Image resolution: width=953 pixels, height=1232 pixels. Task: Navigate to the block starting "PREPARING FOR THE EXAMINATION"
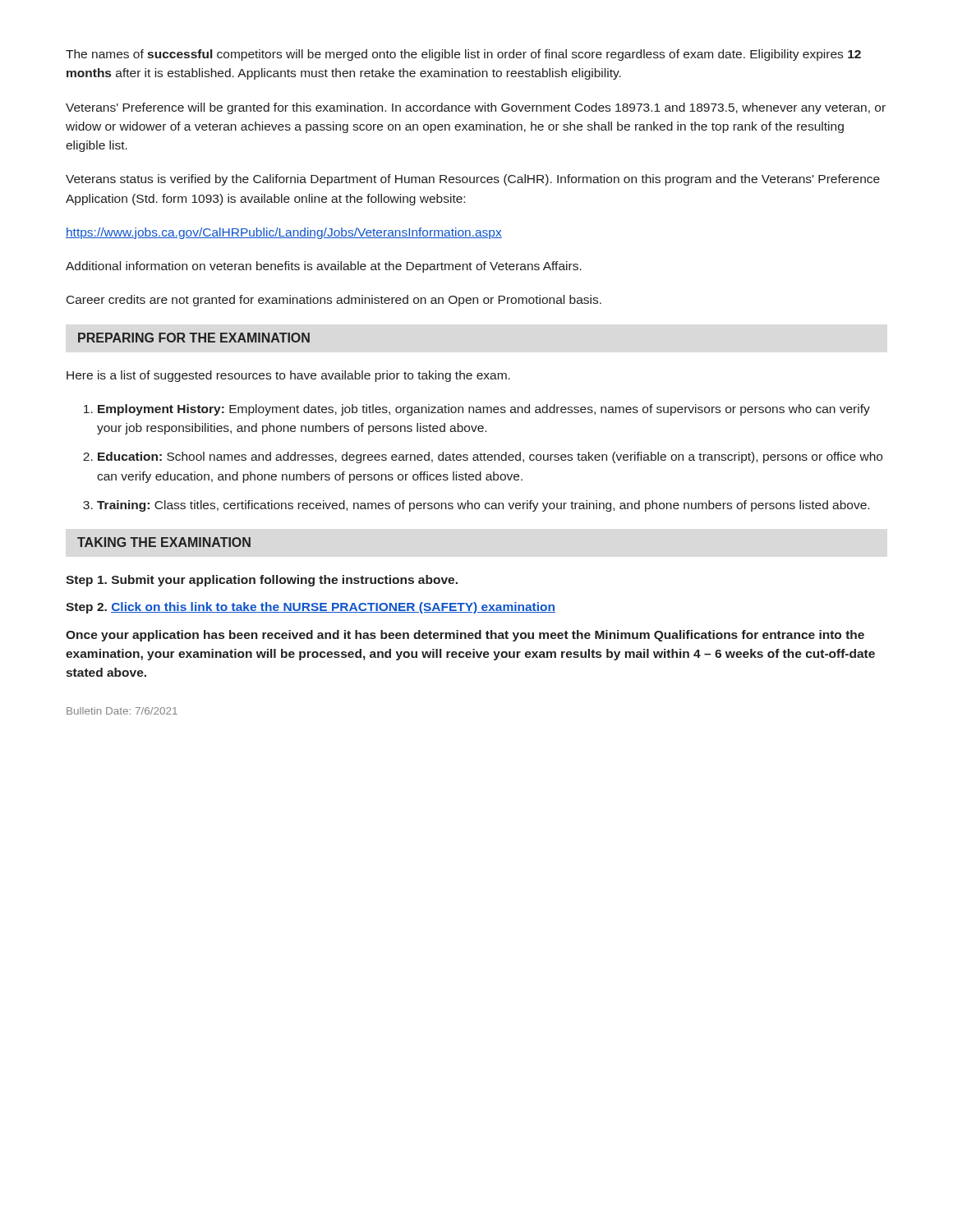[194, 338]
